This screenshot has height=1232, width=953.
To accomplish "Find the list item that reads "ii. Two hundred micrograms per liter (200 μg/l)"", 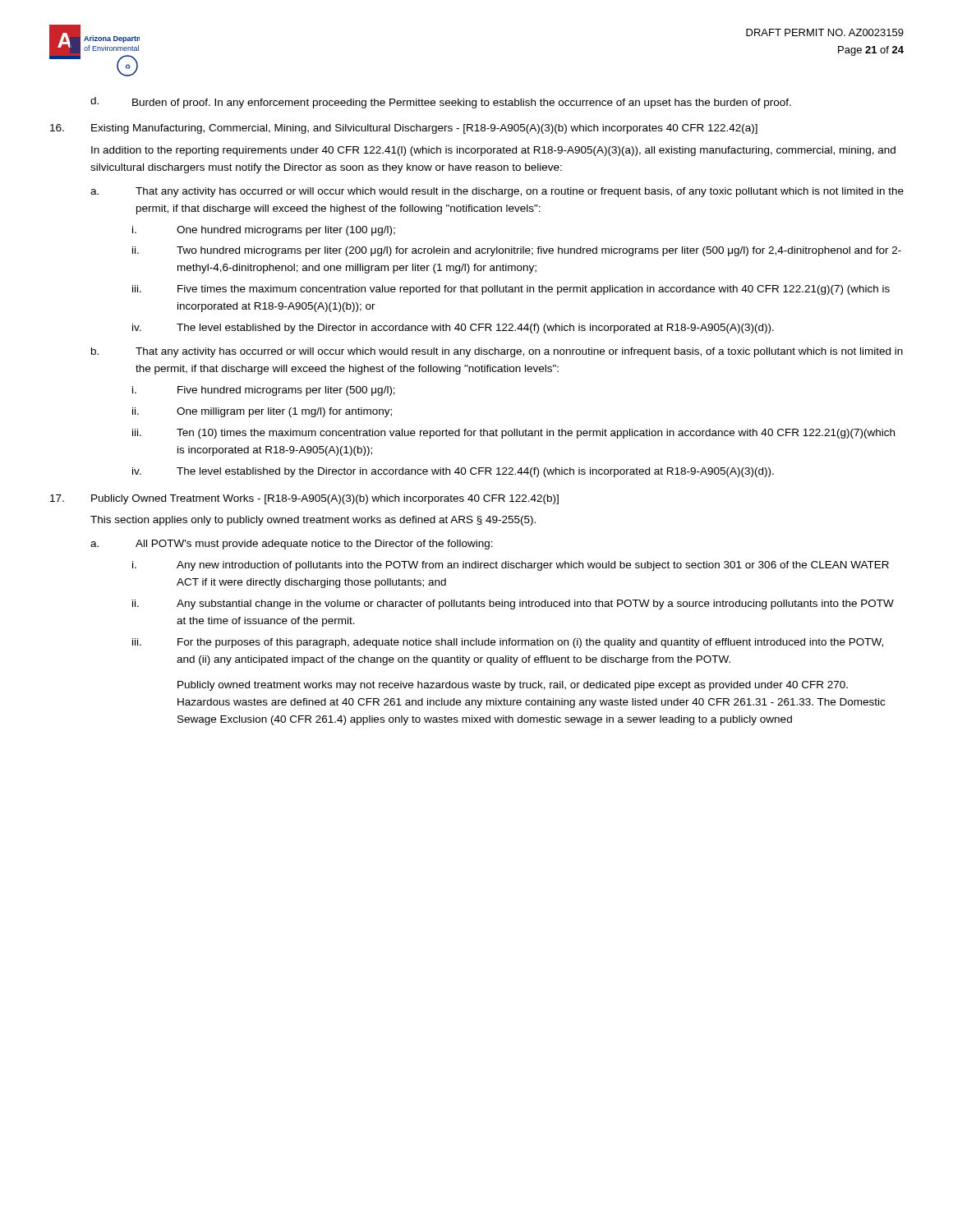I will coord(518,260).
